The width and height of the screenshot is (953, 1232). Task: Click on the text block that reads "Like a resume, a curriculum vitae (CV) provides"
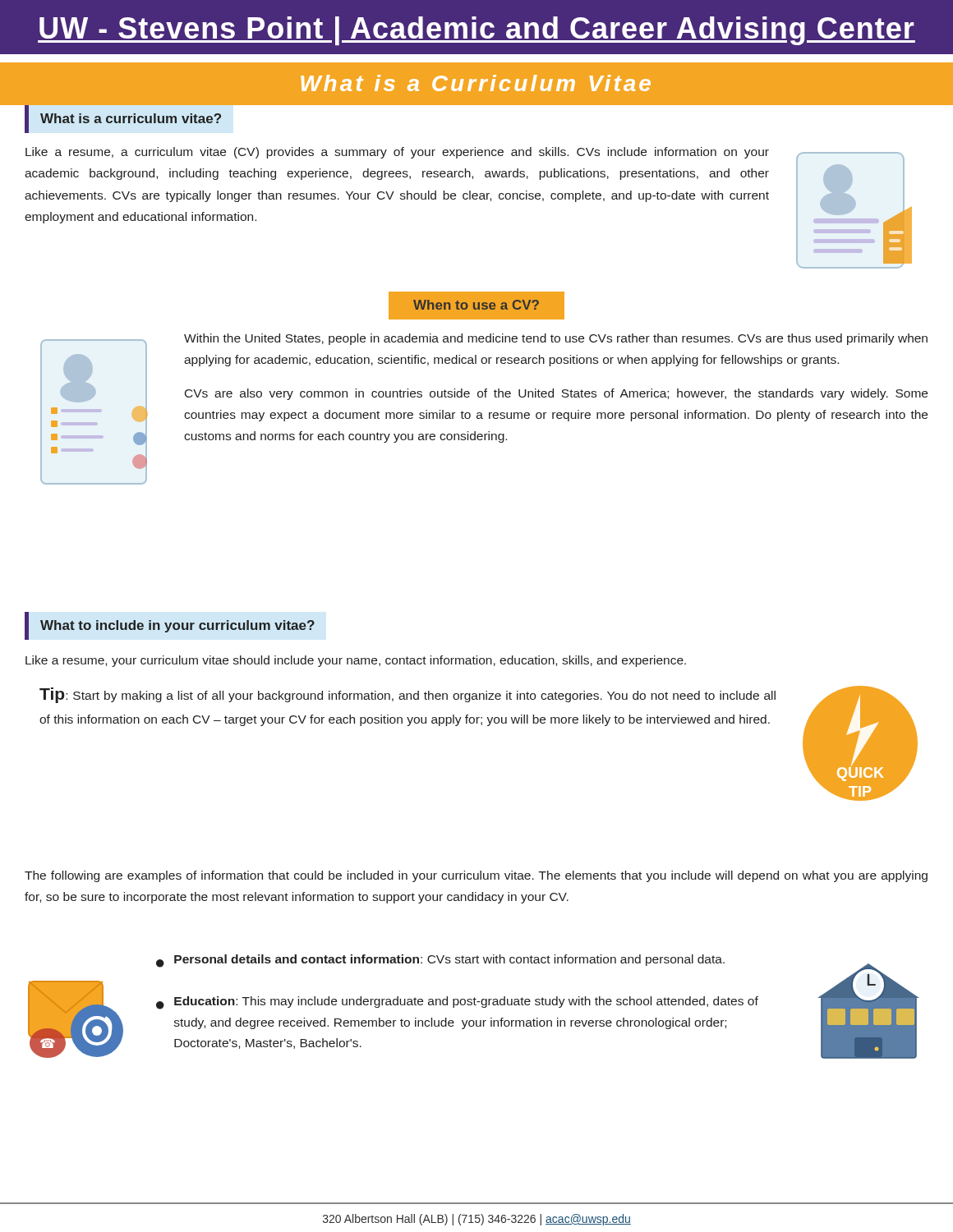(x=397, y=184)
